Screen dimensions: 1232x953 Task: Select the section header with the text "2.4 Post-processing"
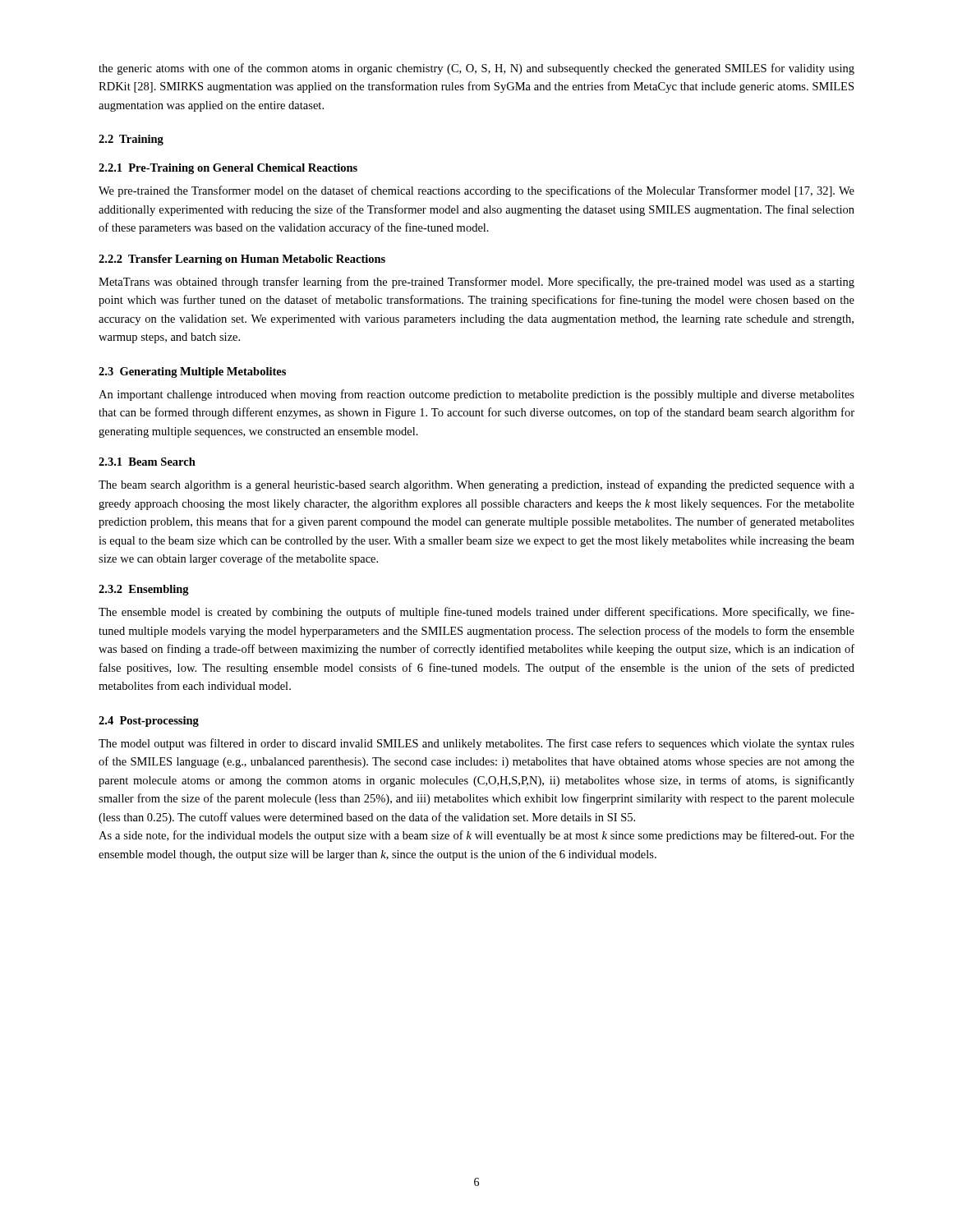(149, 720)
